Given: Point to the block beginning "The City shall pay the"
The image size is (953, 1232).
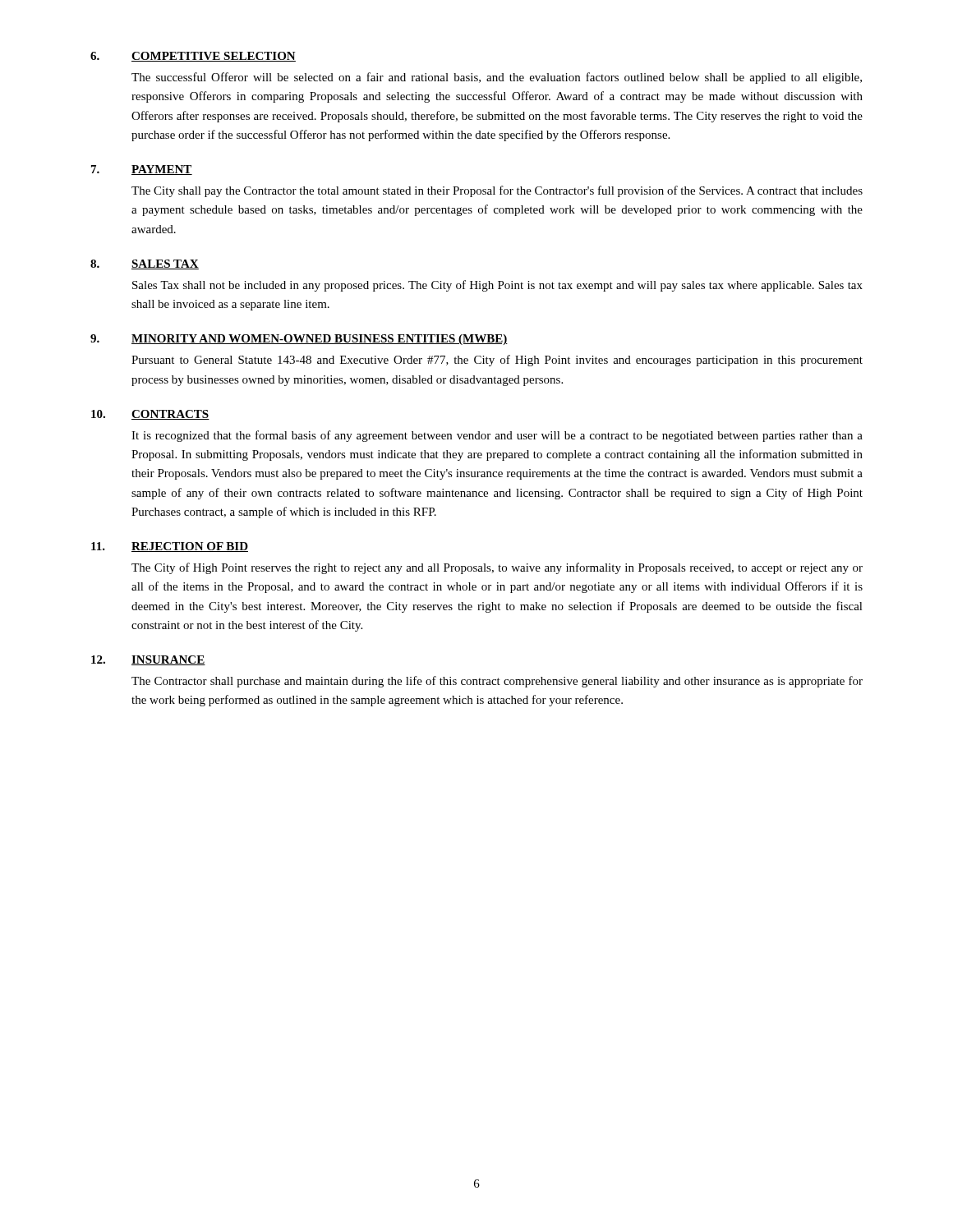Looking at the screenshot, I should (497, 210).
